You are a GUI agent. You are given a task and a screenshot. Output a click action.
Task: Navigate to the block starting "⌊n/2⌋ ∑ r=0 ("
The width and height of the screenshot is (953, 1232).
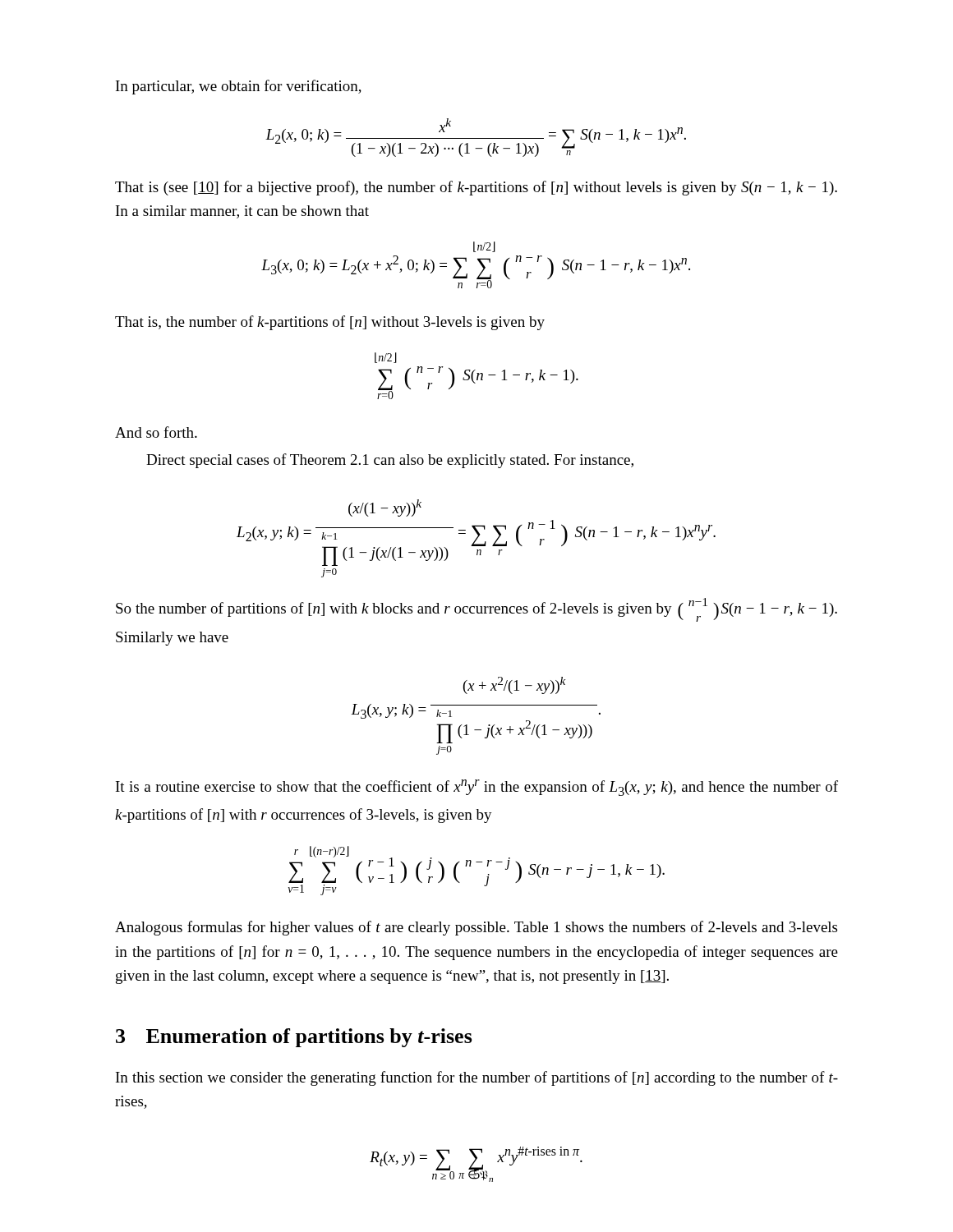(x=476, y=377)
